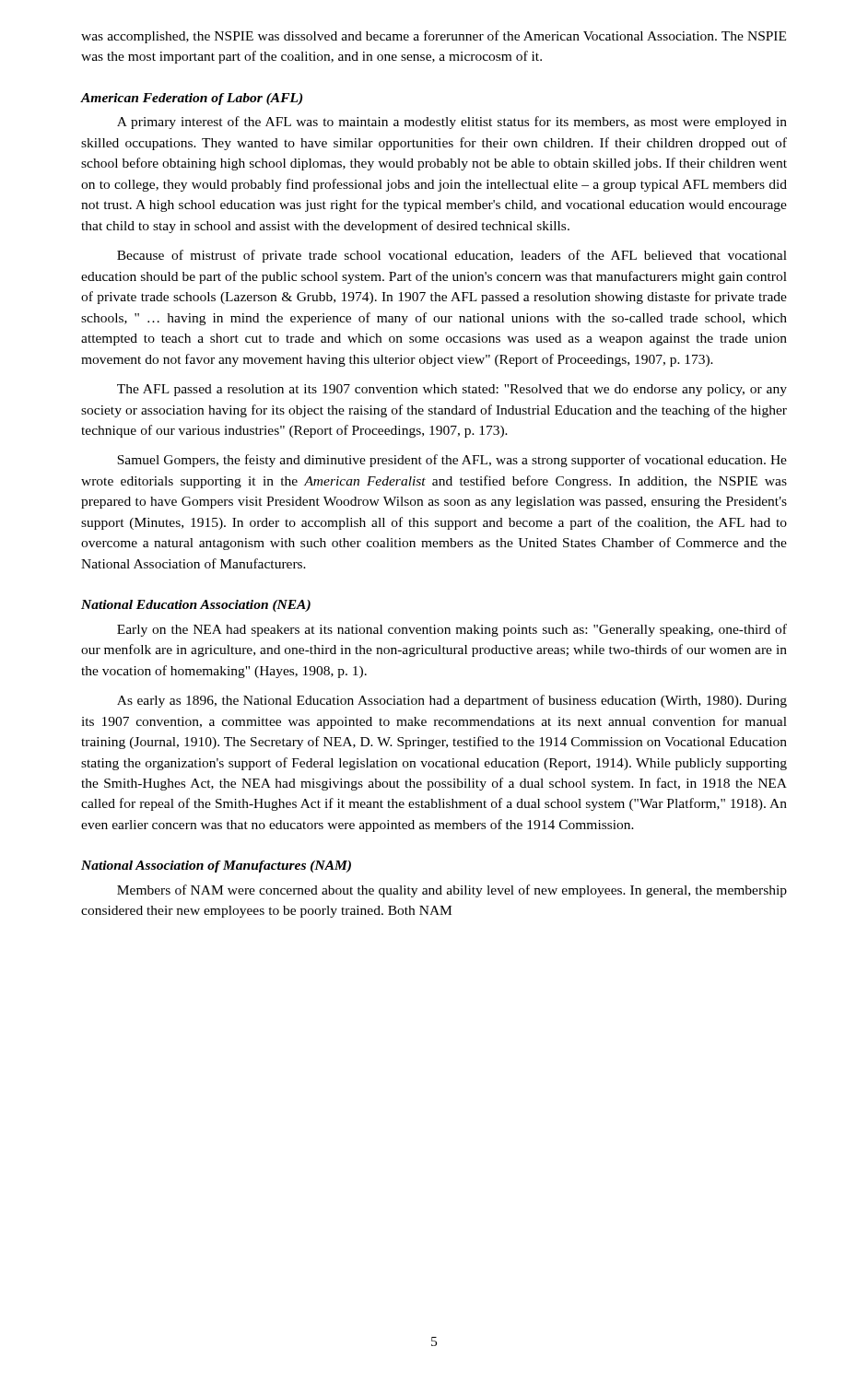
Task: Locate the block of text that opens with "Because of mistrust of"
Action: click(434, 307)
